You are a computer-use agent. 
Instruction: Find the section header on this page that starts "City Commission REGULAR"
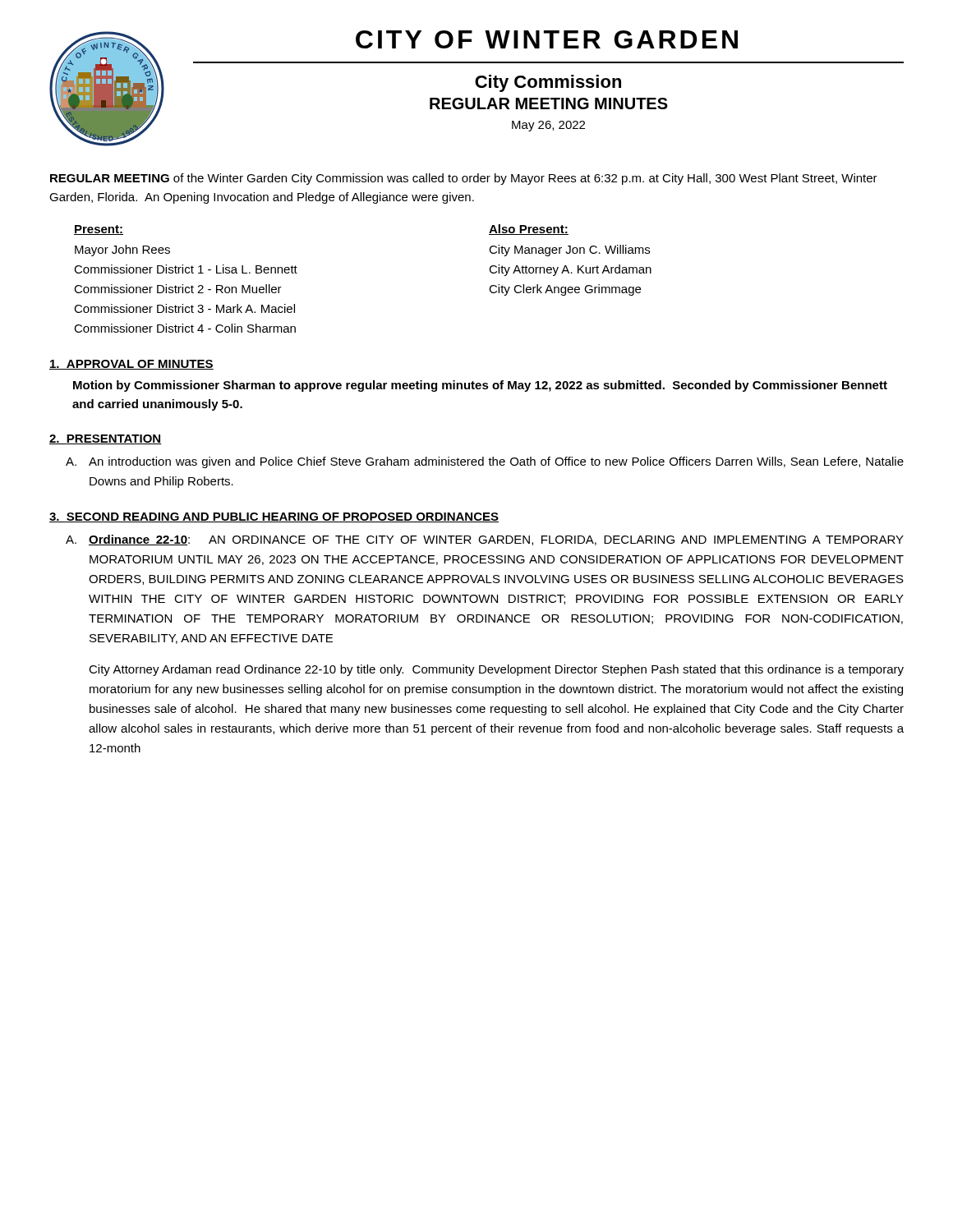pyautogui.click(x=548, y=101)
